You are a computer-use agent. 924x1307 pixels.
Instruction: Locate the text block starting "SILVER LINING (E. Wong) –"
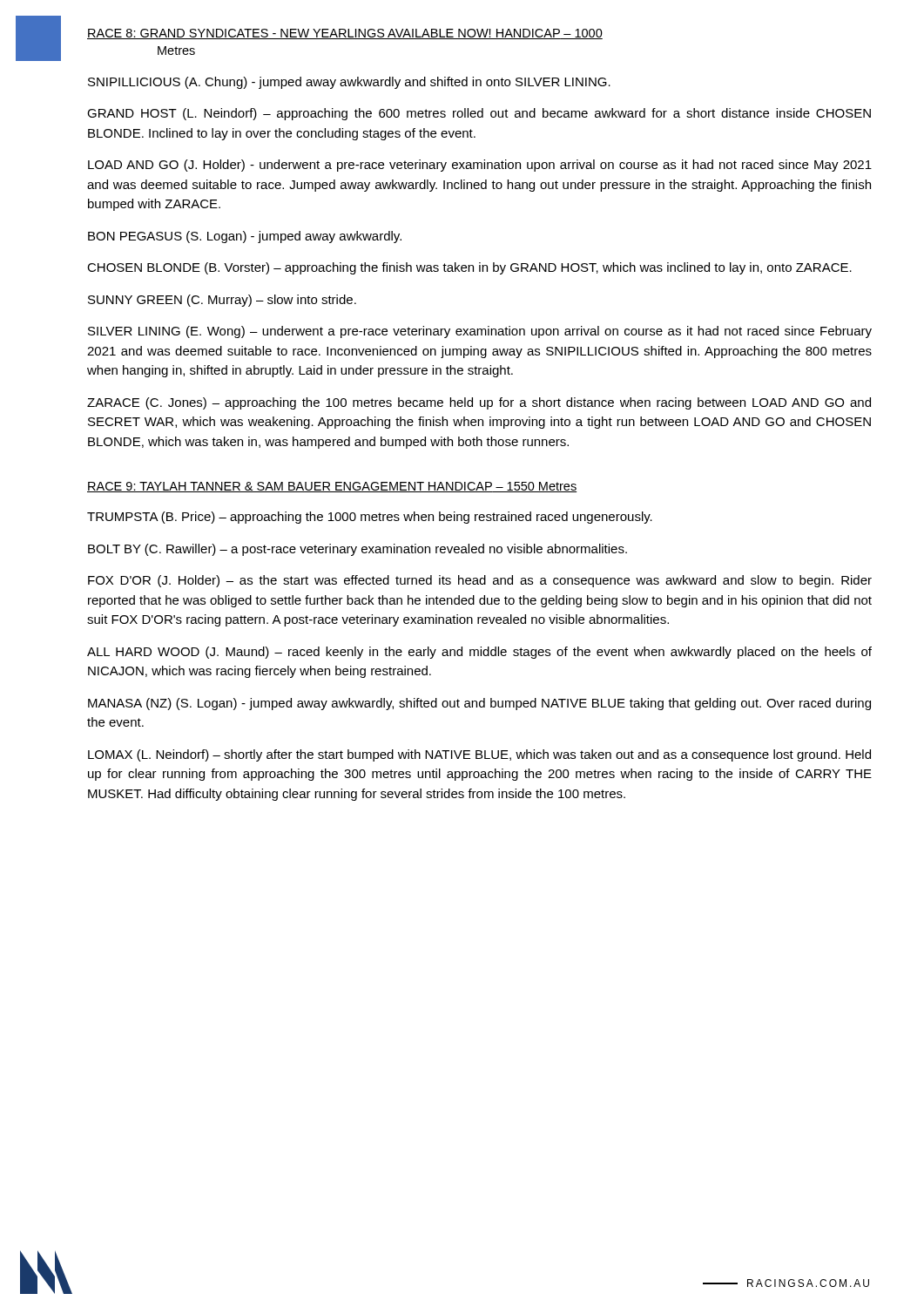pos(479,350)
